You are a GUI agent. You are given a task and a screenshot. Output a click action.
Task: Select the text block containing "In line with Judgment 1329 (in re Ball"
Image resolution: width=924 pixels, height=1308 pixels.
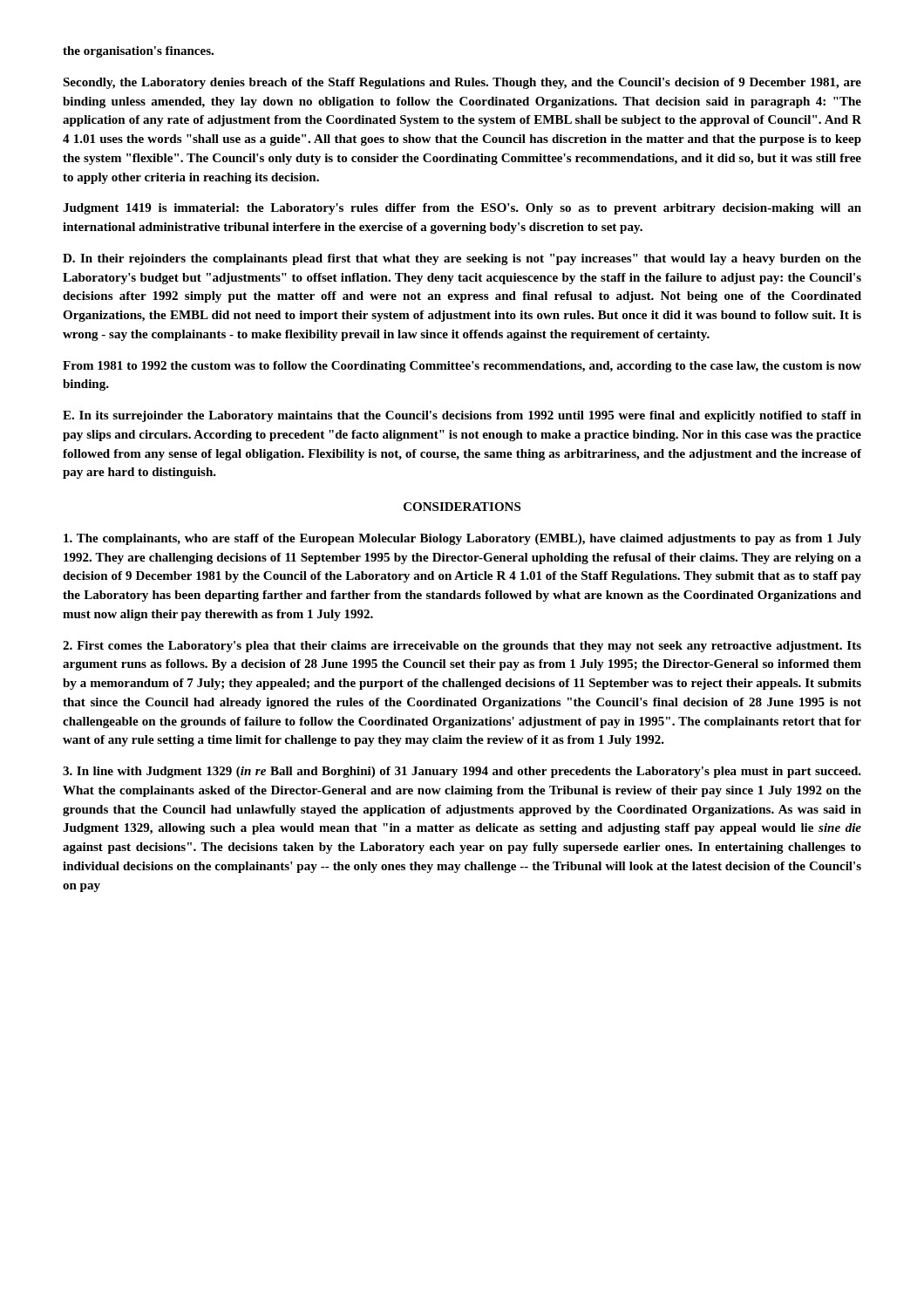pos(462,828)
